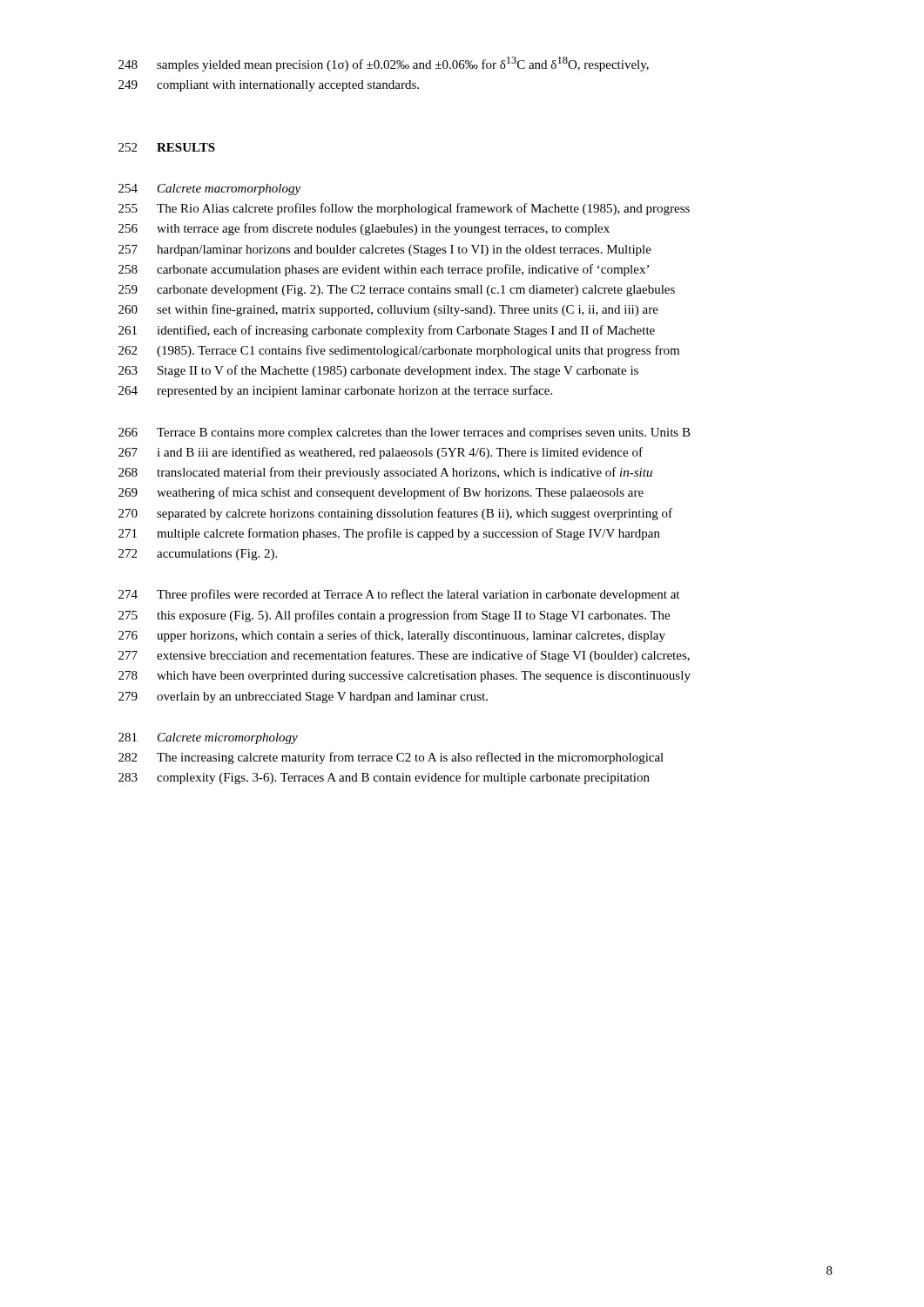The image size is (924, 1307).
Task: Find the block on this page that starts "282 The increasing"
Action: point(469,768)
